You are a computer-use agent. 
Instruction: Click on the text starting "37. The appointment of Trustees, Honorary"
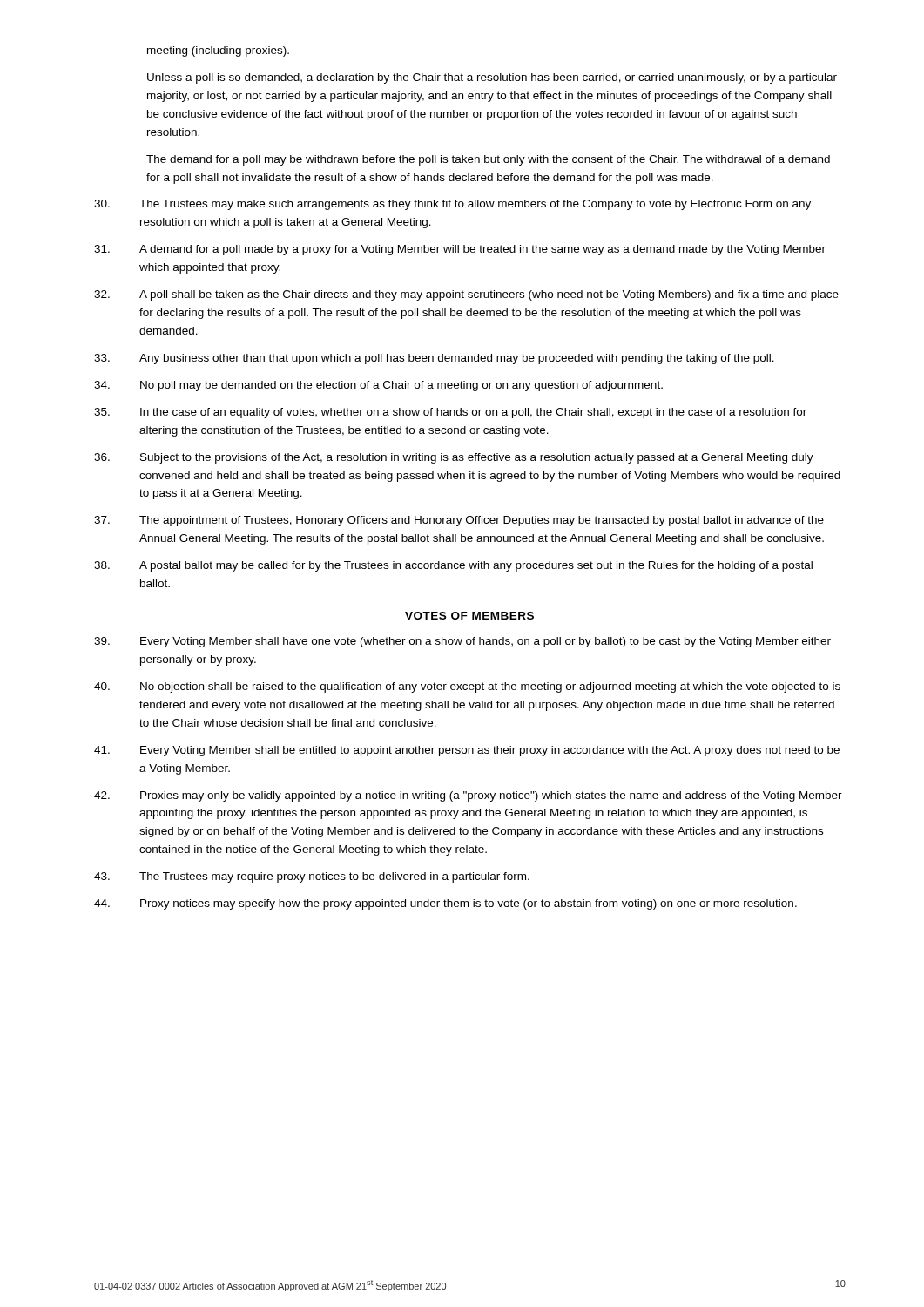[x=470, y=530]
